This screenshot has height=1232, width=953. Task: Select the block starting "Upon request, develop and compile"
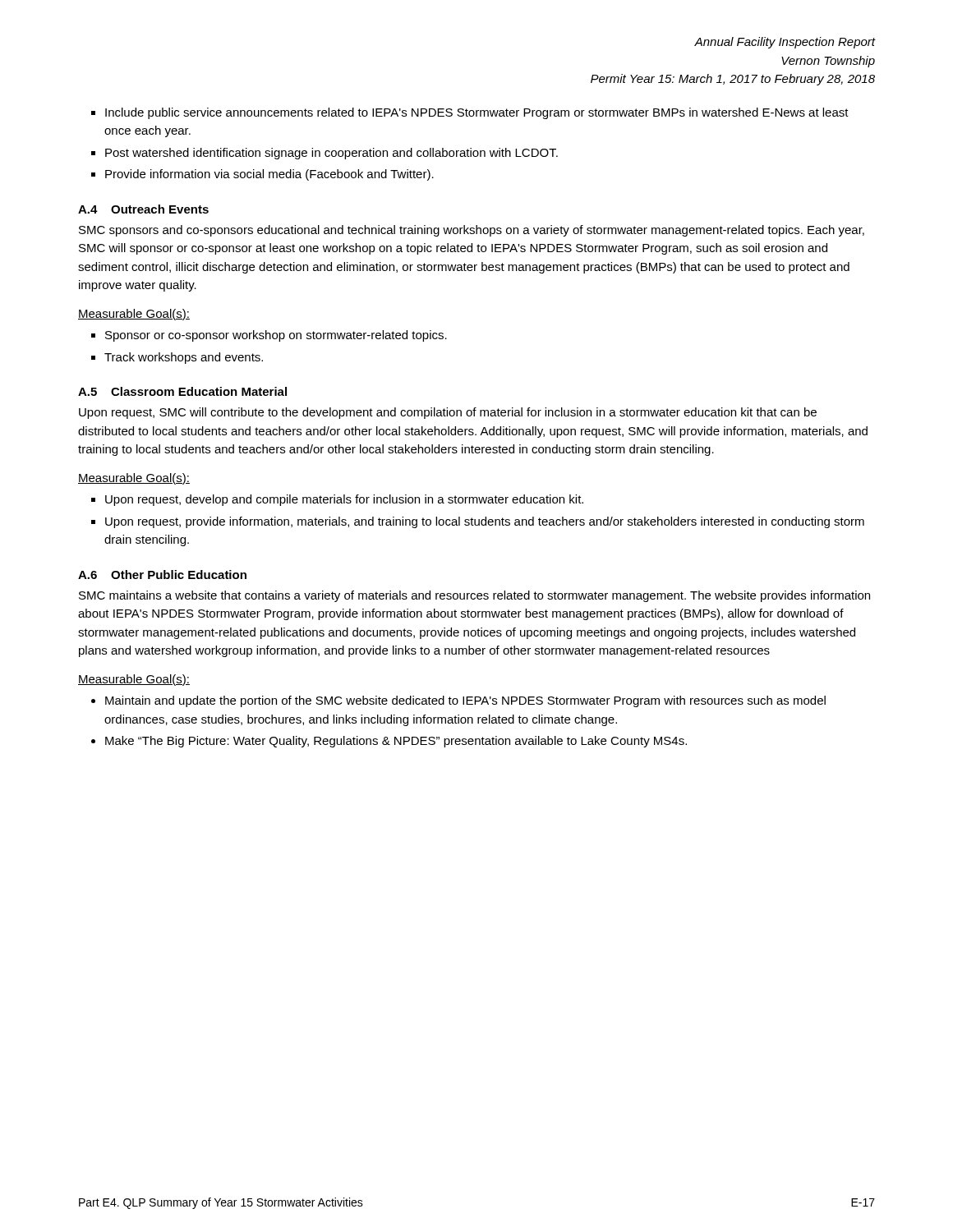tap(344, 499)
